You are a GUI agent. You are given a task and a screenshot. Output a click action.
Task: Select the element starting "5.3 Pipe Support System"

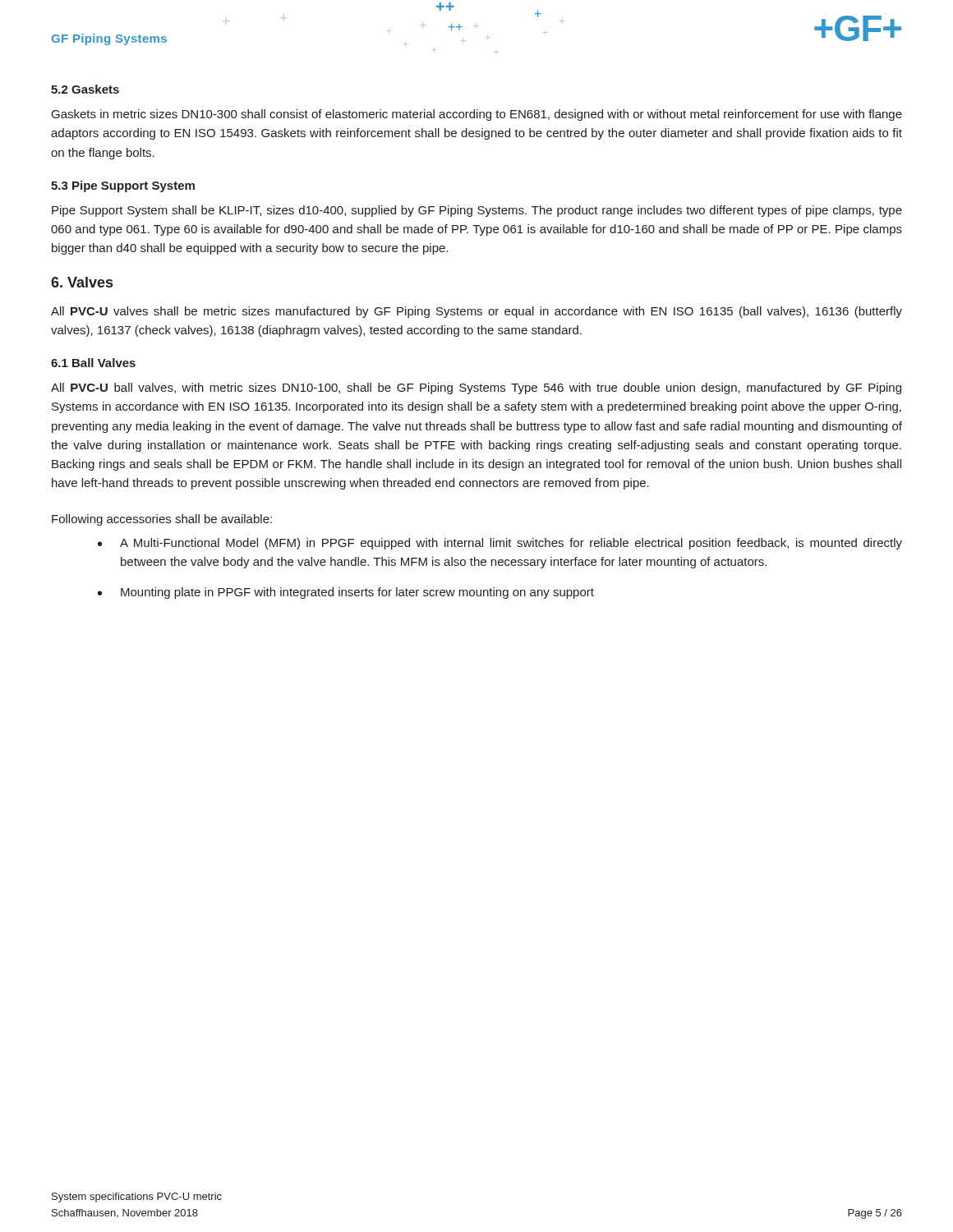pyautogui.click(x=123, y=185)
